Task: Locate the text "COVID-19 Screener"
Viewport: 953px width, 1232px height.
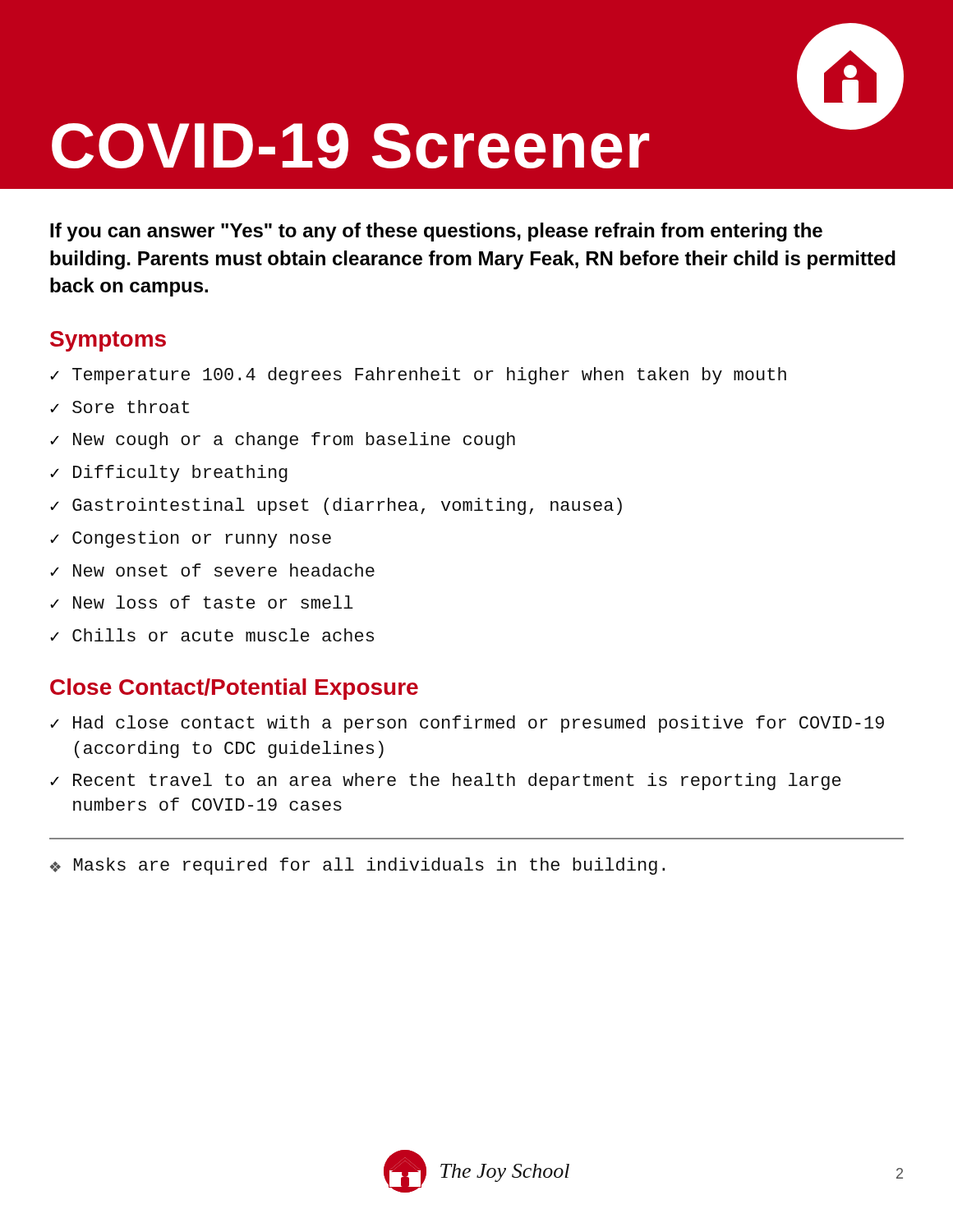Action: 350,145
